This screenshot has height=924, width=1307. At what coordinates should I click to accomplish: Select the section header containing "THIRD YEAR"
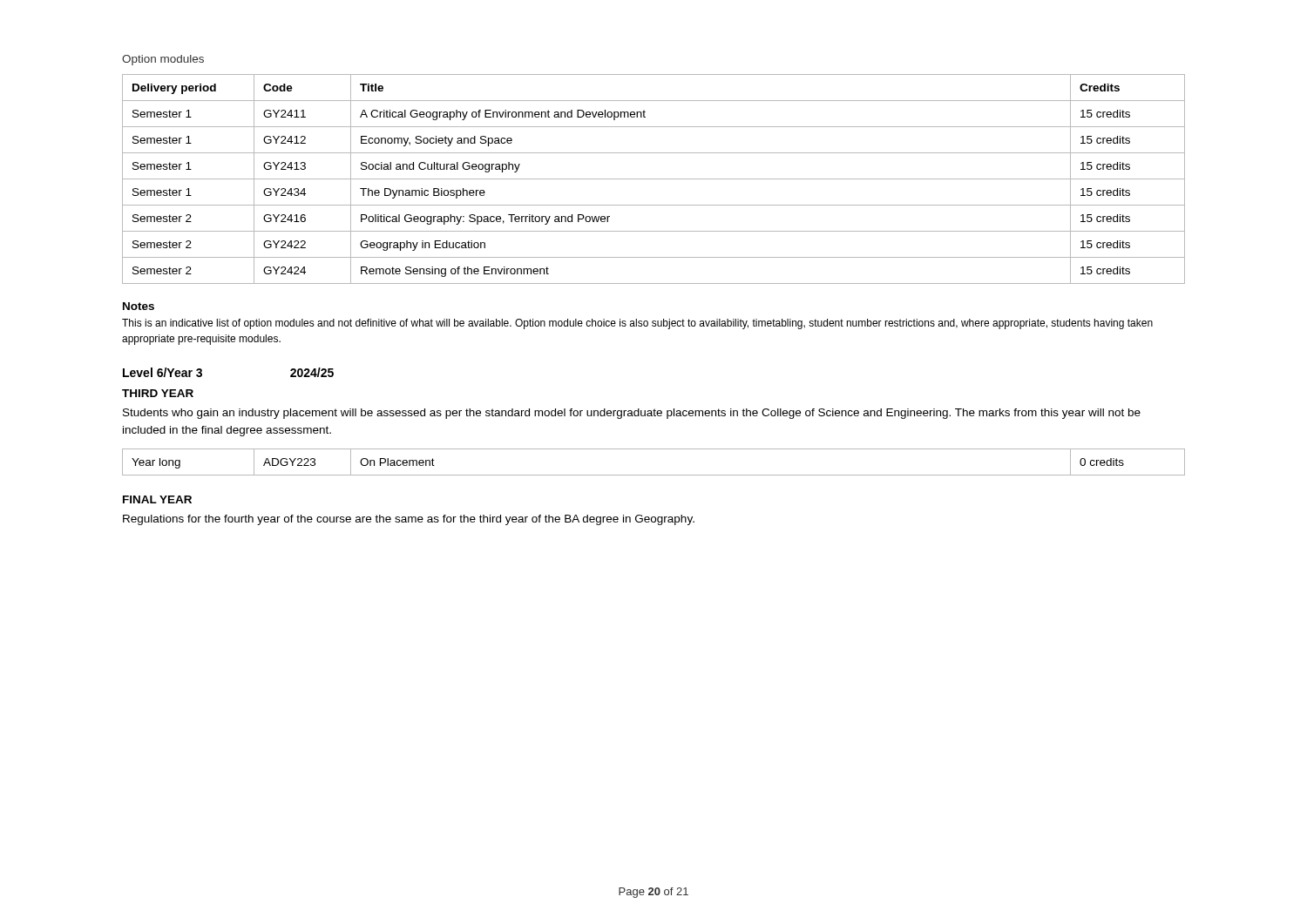coord(158,393)
